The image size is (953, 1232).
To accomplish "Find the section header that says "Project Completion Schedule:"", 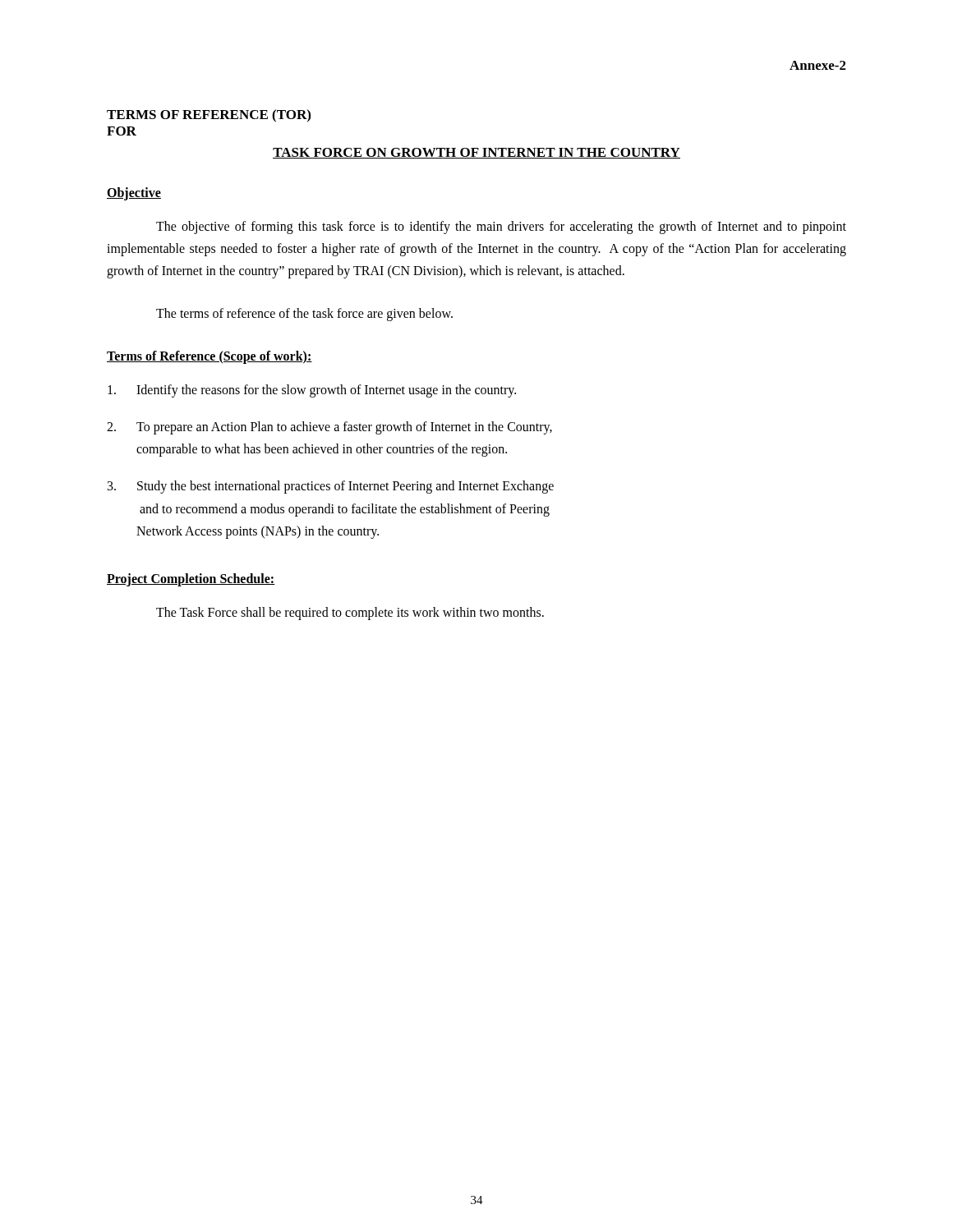I will [x=191, y=578].
